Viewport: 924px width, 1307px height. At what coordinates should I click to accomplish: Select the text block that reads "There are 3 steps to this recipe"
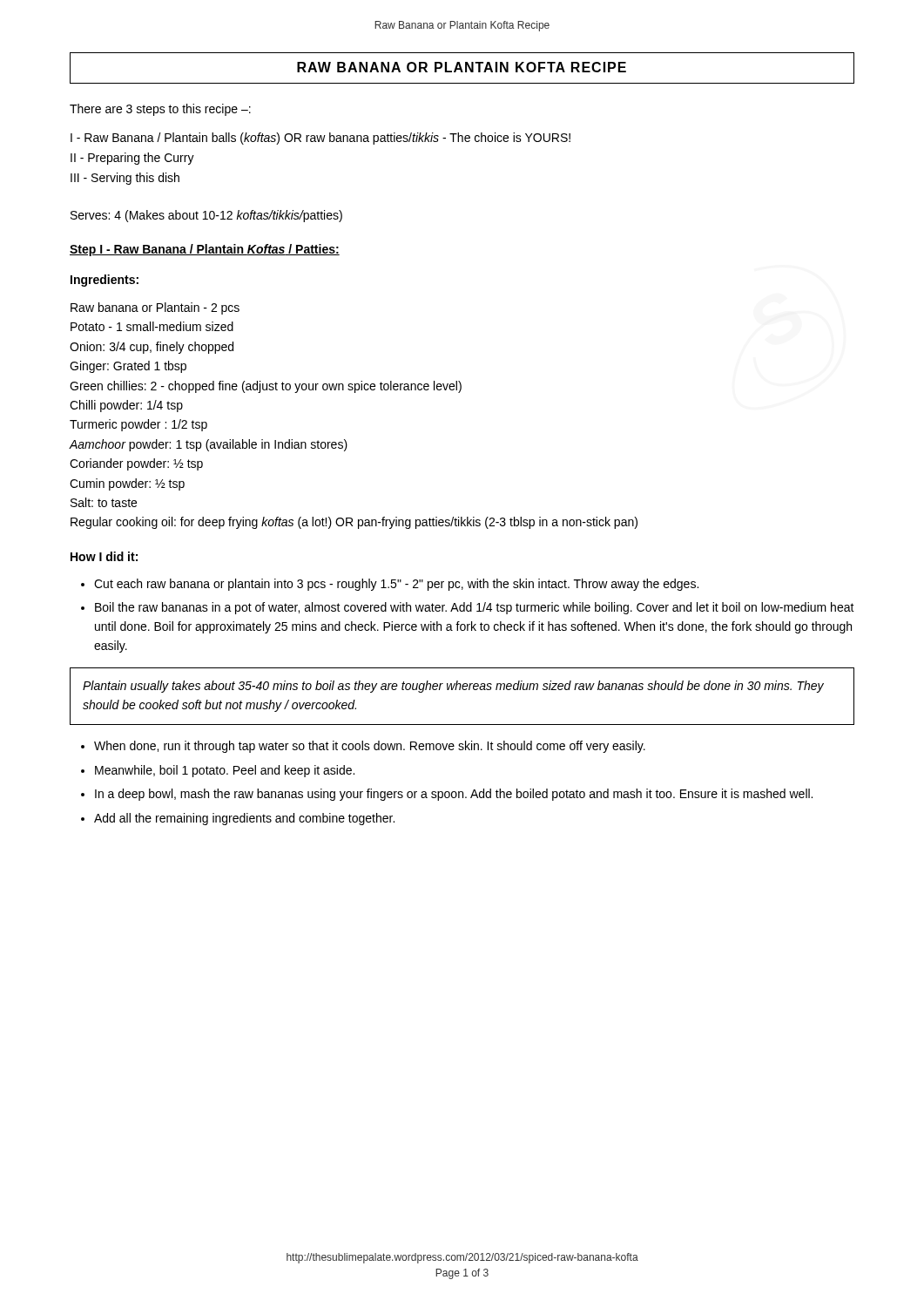160,109
